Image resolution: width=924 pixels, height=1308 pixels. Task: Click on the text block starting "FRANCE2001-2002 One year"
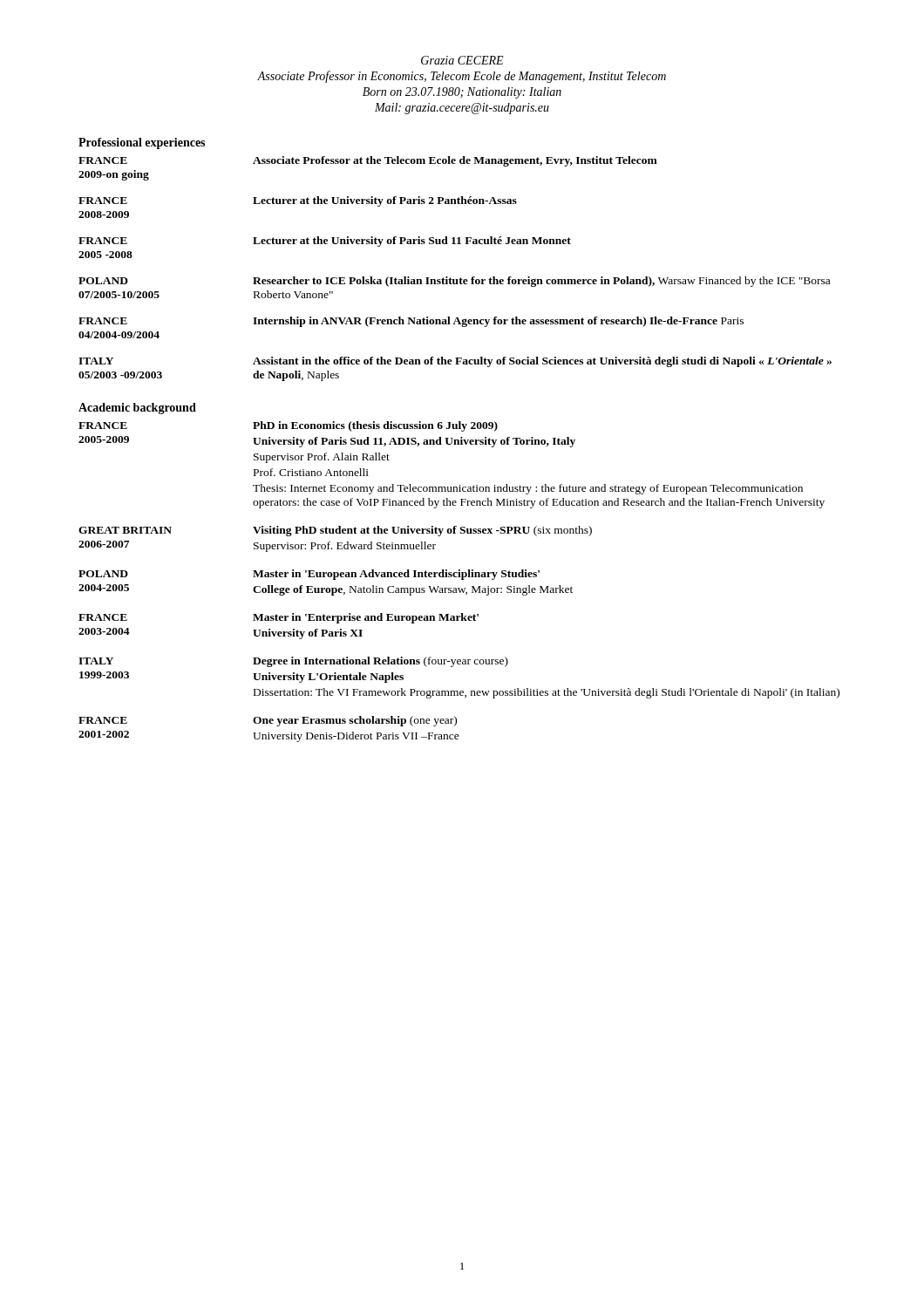point(462,729)
